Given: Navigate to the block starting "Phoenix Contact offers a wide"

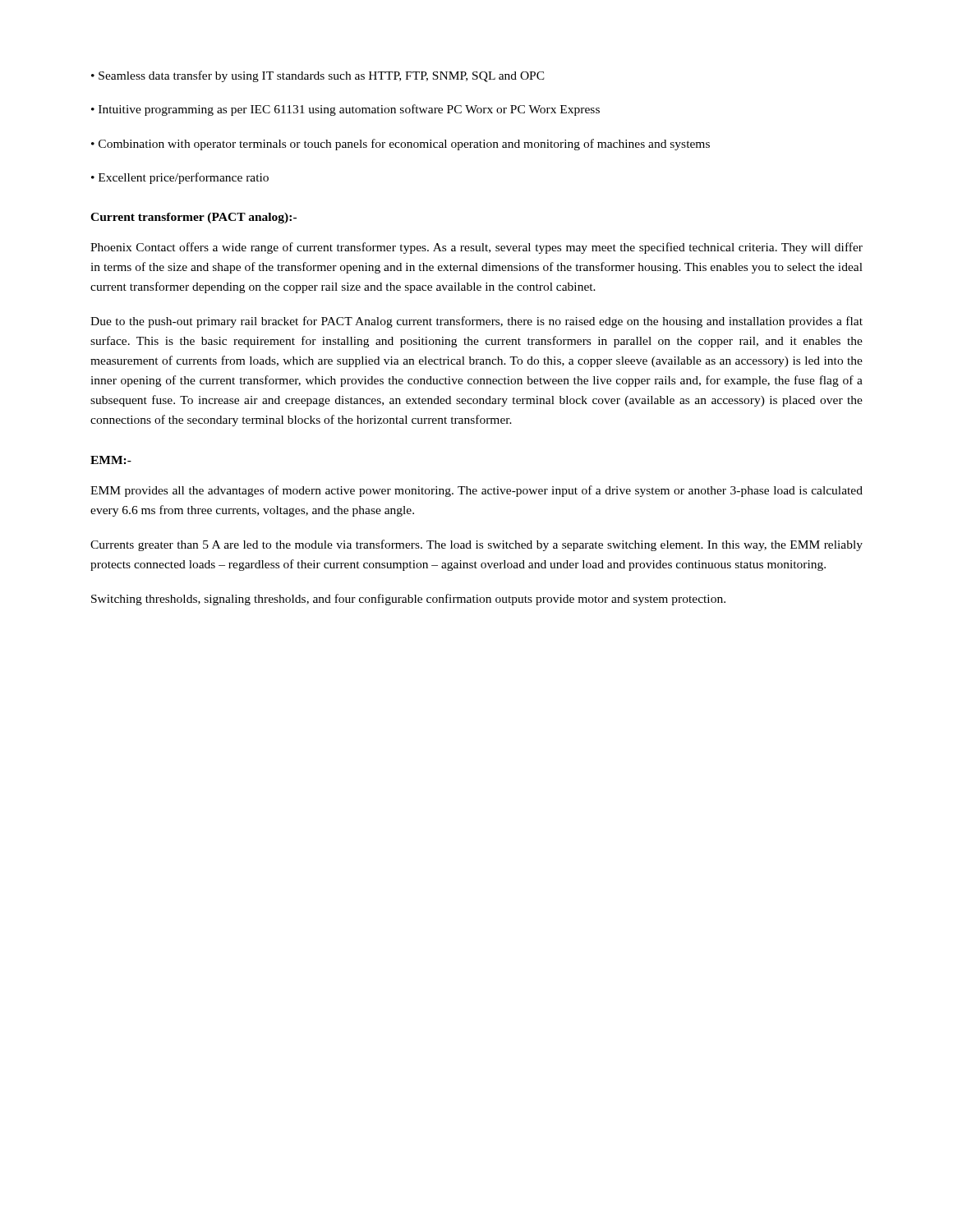Looking at the screenshot, I should coord(476,267).
